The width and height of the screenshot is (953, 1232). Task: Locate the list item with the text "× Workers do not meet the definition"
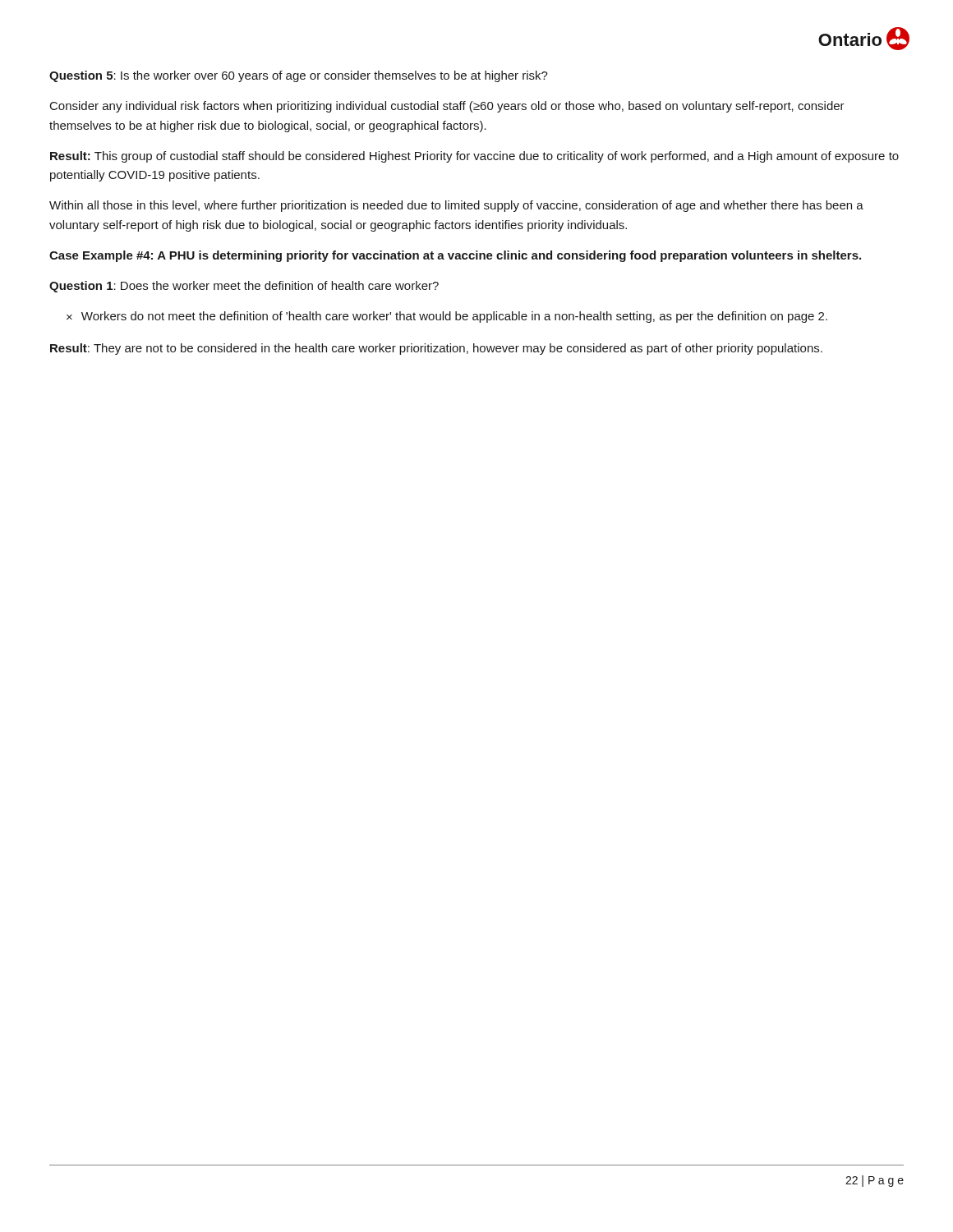point(447,317)
